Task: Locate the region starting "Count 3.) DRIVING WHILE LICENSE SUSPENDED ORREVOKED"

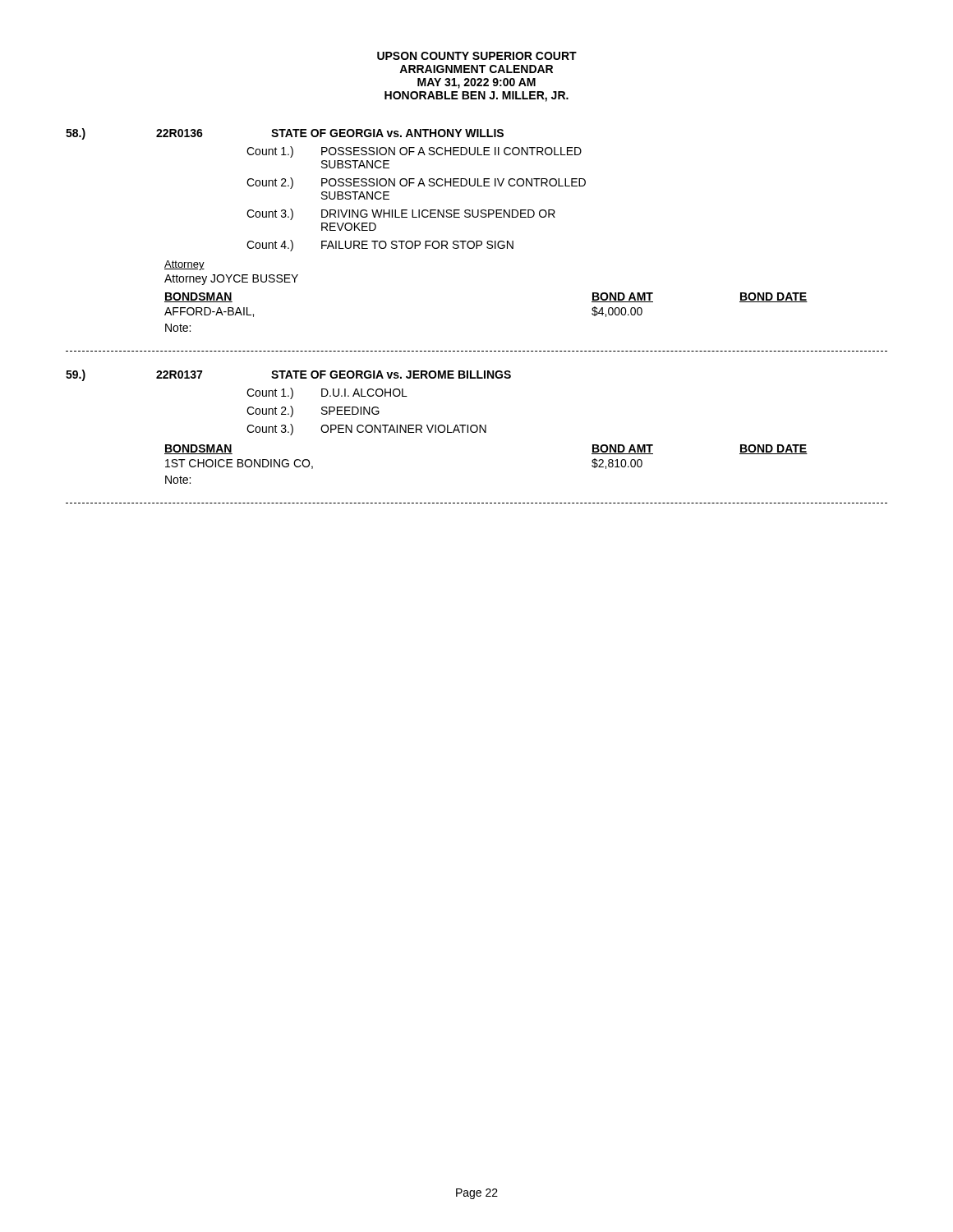Action: click(x=401, y=214)
